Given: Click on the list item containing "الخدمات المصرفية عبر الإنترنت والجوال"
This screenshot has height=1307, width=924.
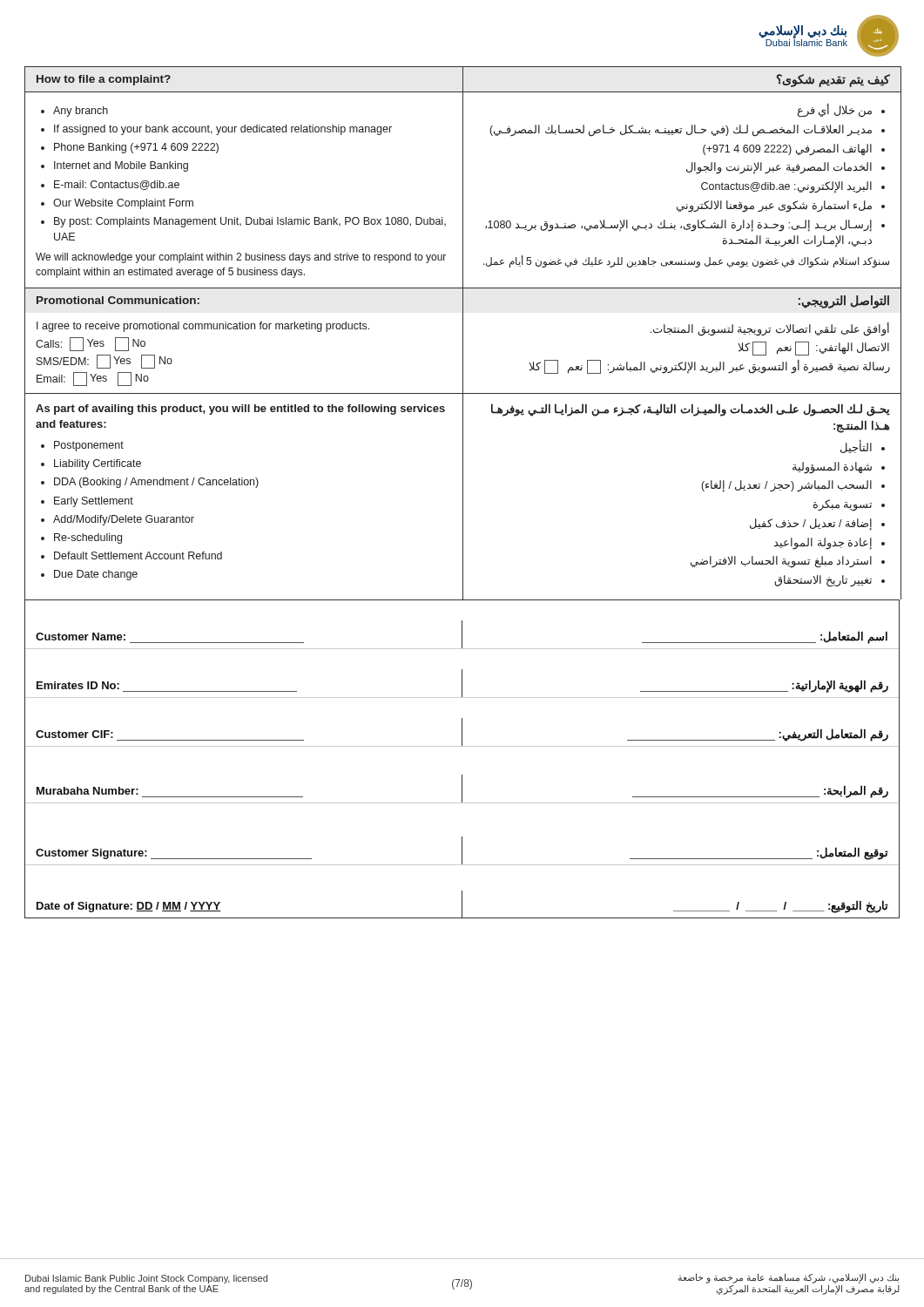Looking at the screenshot, I should (779, 167).
